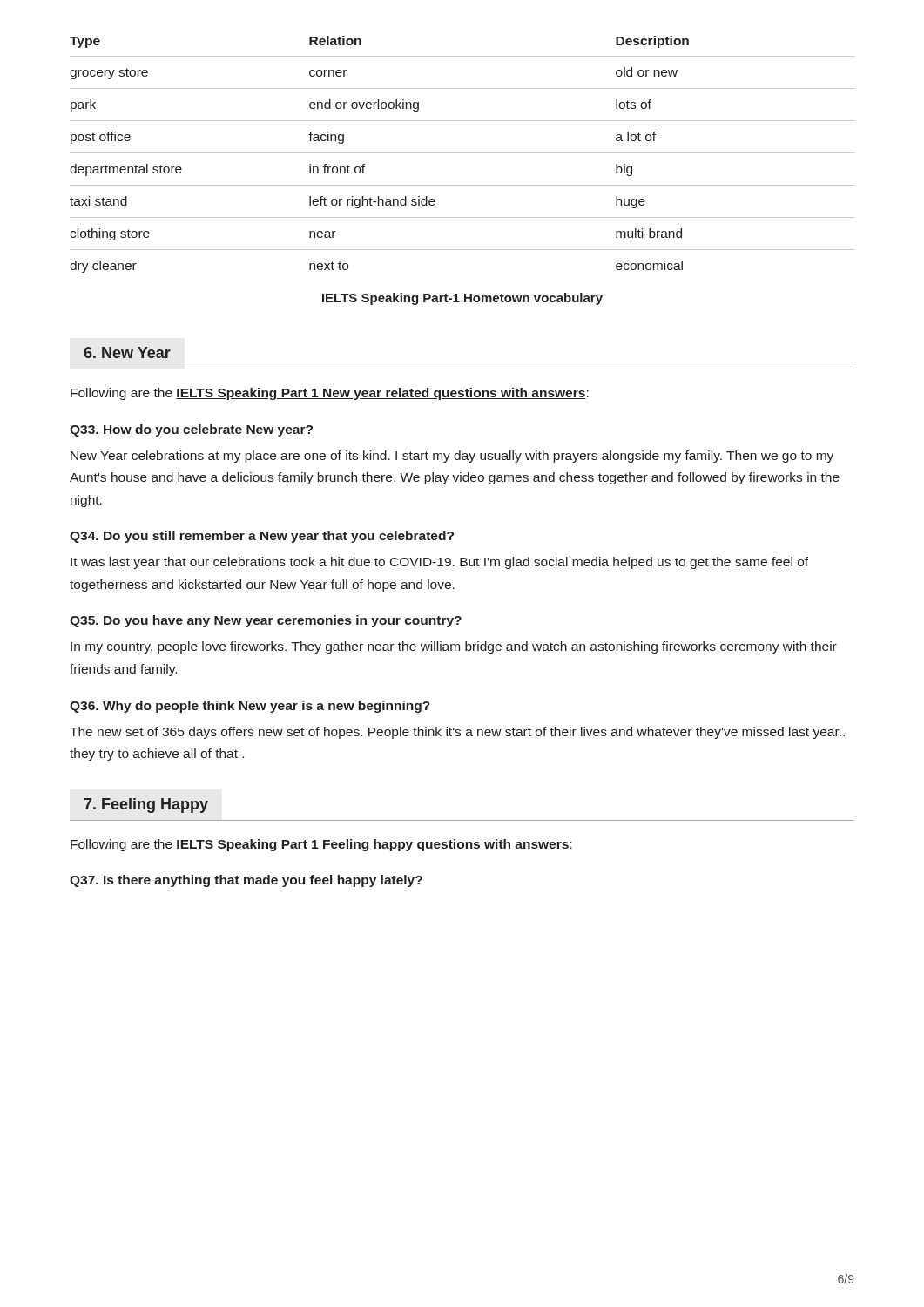Select the section header containing "Q36. Why do people think New year is"

250,705
